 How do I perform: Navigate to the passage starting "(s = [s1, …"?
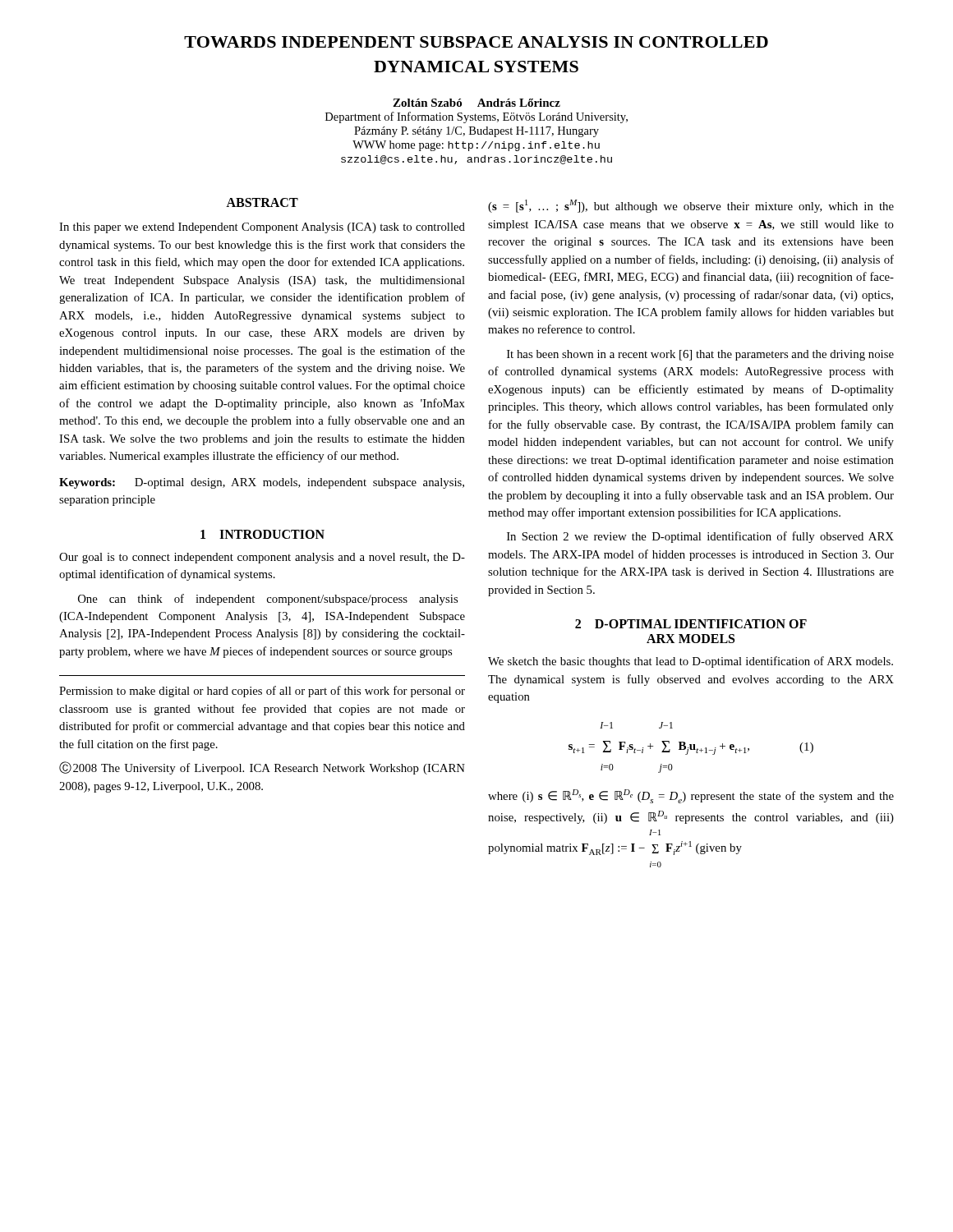[x=691, y=397]
